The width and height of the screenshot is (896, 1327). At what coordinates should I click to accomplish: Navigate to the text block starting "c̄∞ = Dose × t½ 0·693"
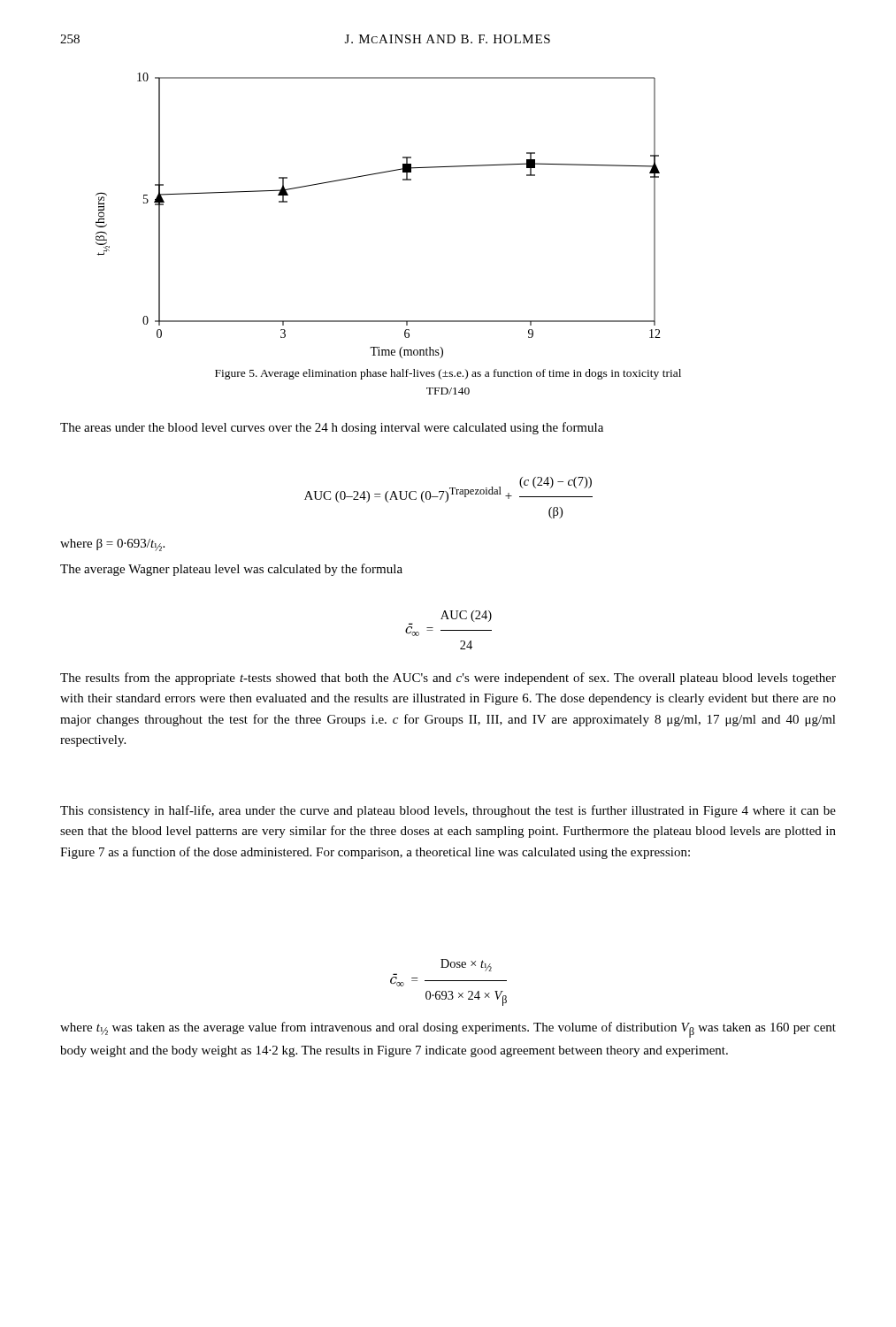pyautogui.click(x=448, y=981)
